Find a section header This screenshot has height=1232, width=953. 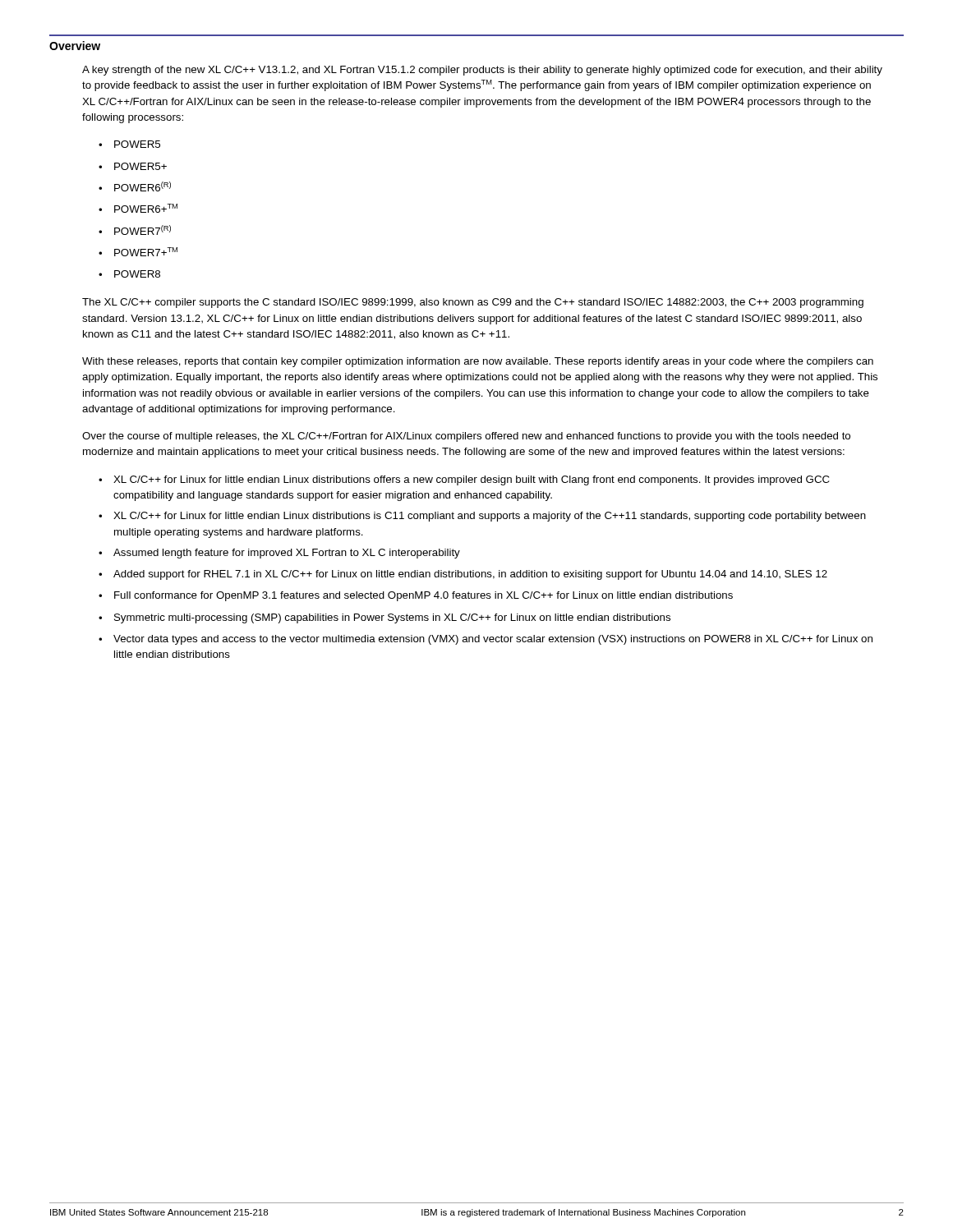75,46
